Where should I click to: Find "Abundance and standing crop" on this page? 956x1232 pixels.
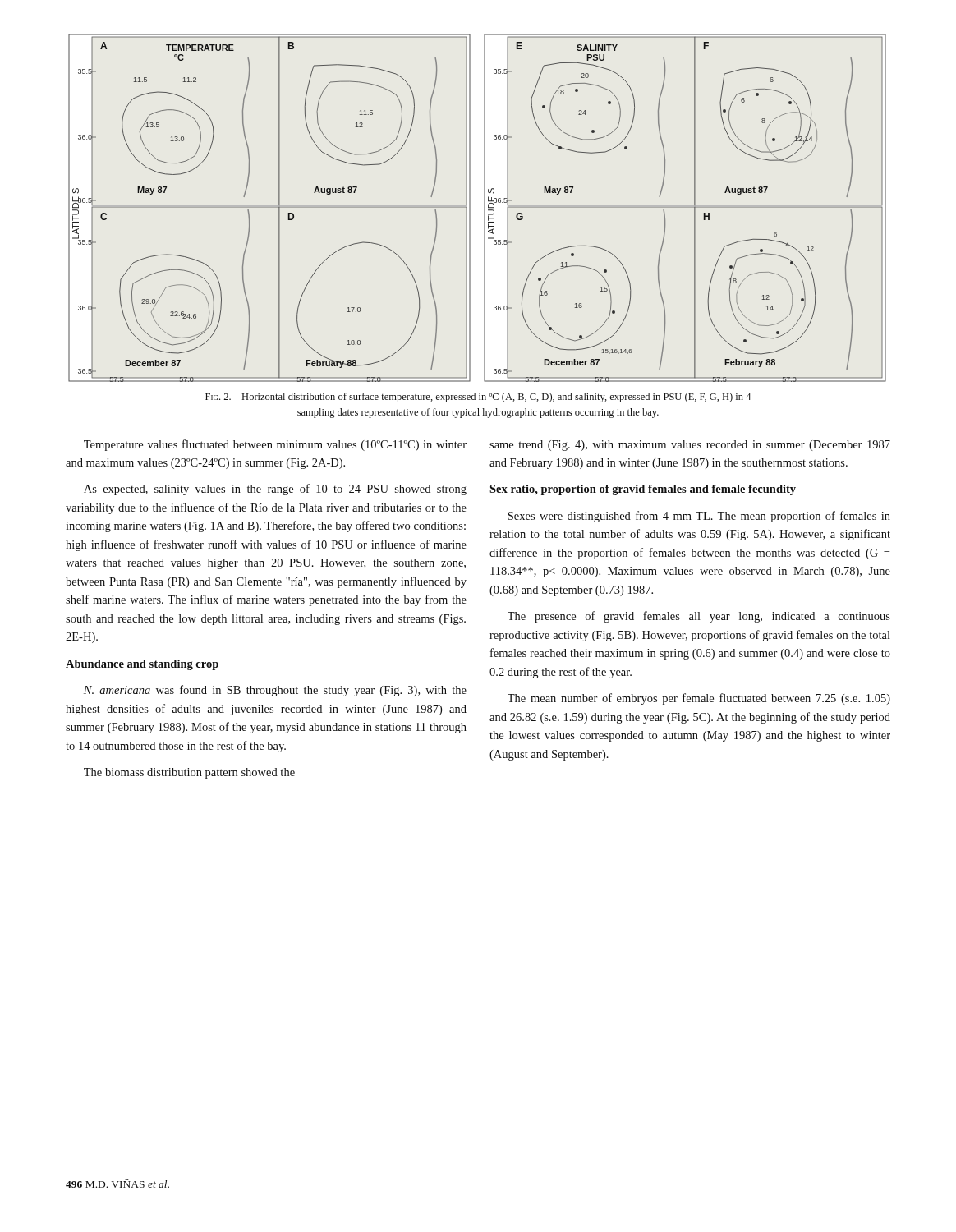pos(142,665)
